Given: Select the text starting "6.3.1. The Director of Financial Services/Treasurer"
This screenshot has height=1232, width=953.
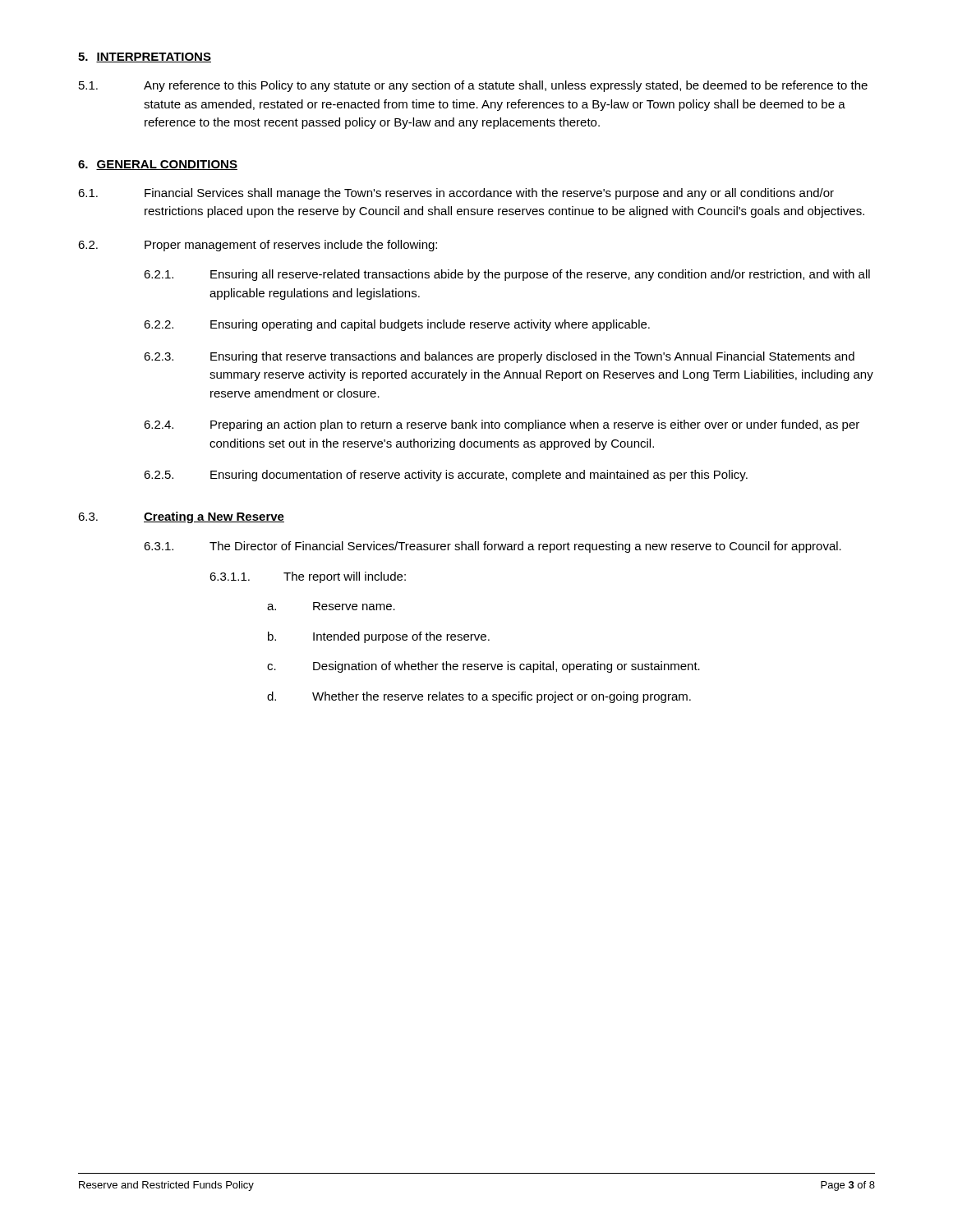Looking at the screenshot, I should [x=509, y=546].
